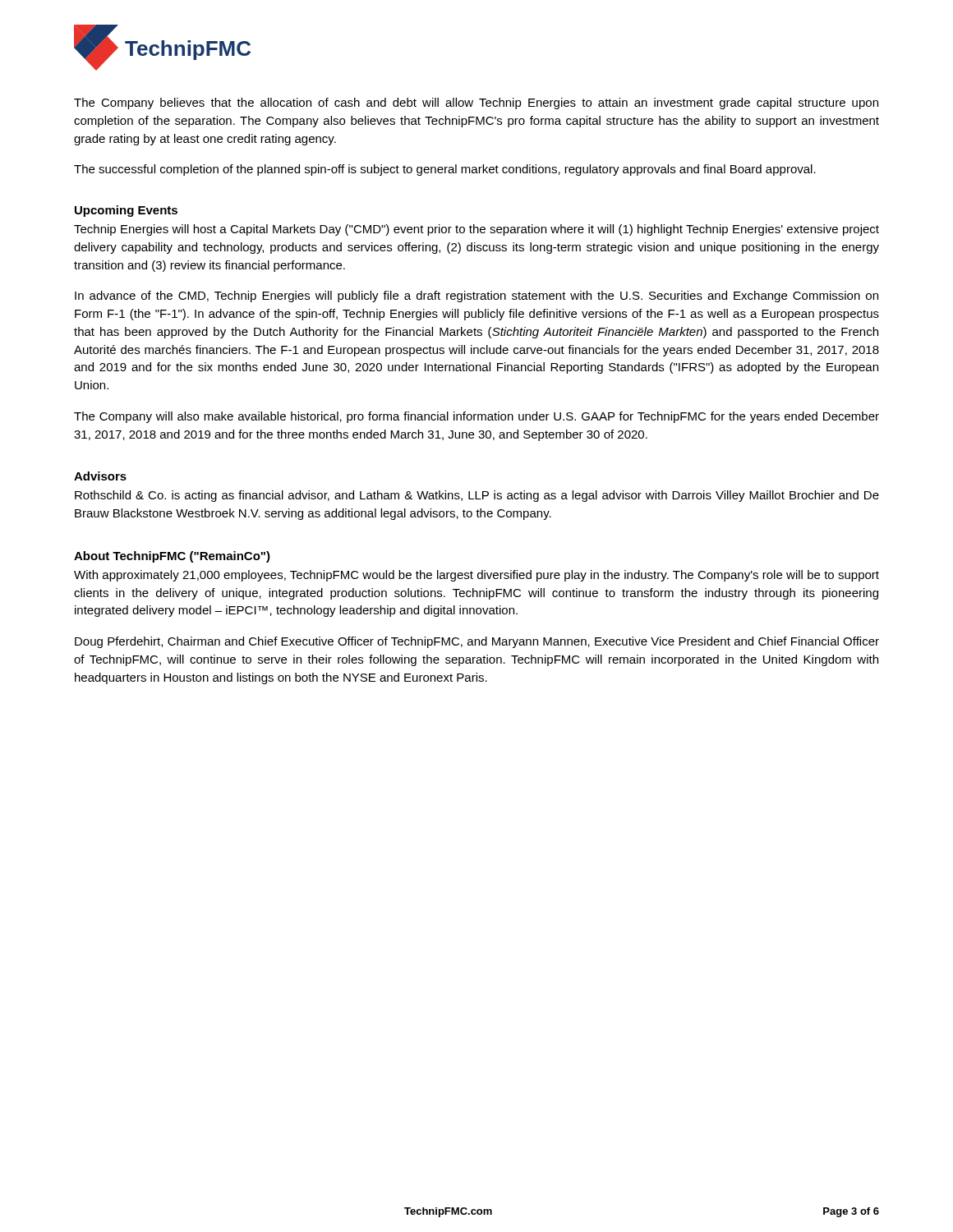This screenshot has width=953, height=1232.
Task: Select the region starting "The Company will also make available historical, pro"
Action: tap(476, 425)
